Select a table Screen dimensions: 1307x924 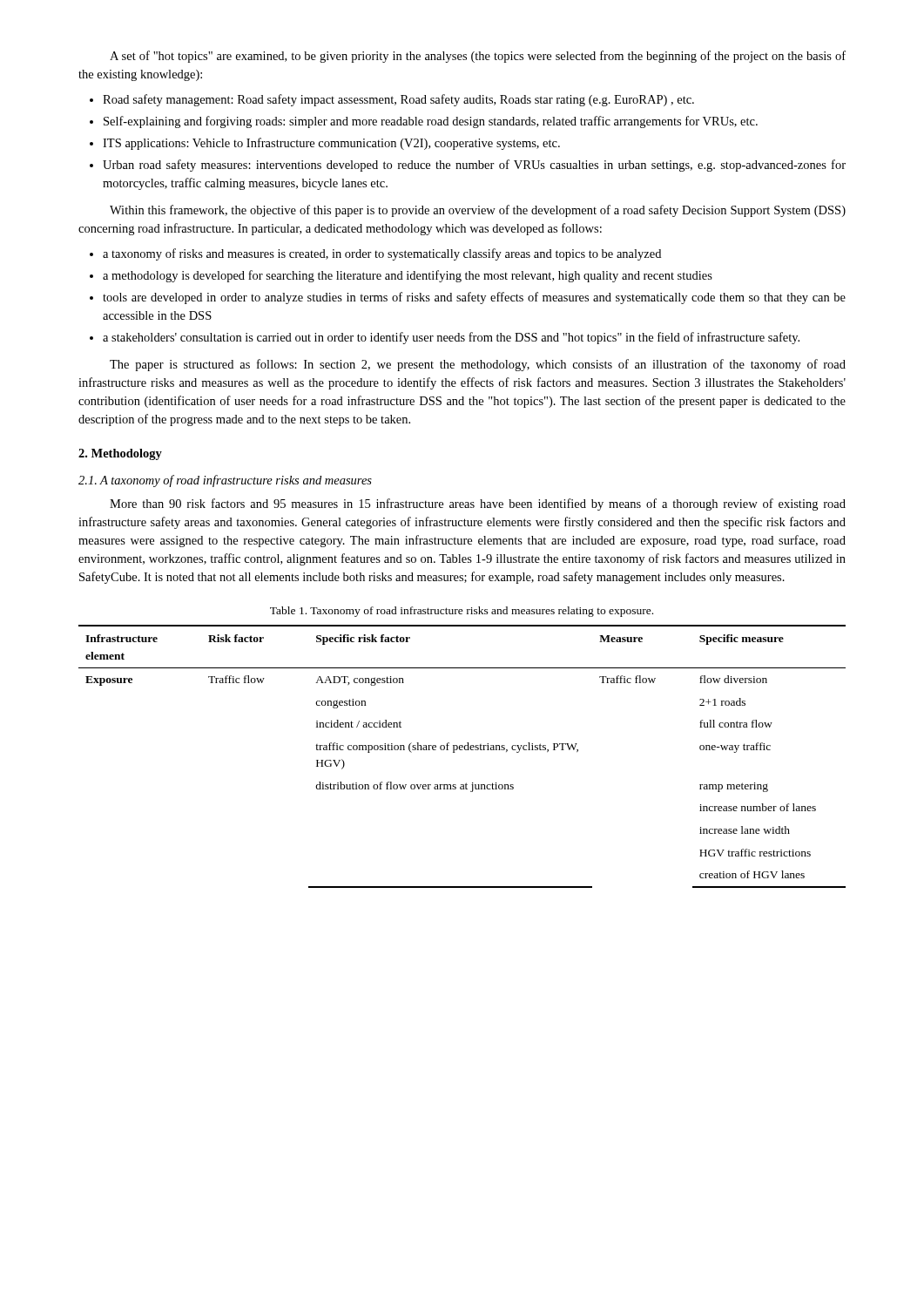[462, 756]
